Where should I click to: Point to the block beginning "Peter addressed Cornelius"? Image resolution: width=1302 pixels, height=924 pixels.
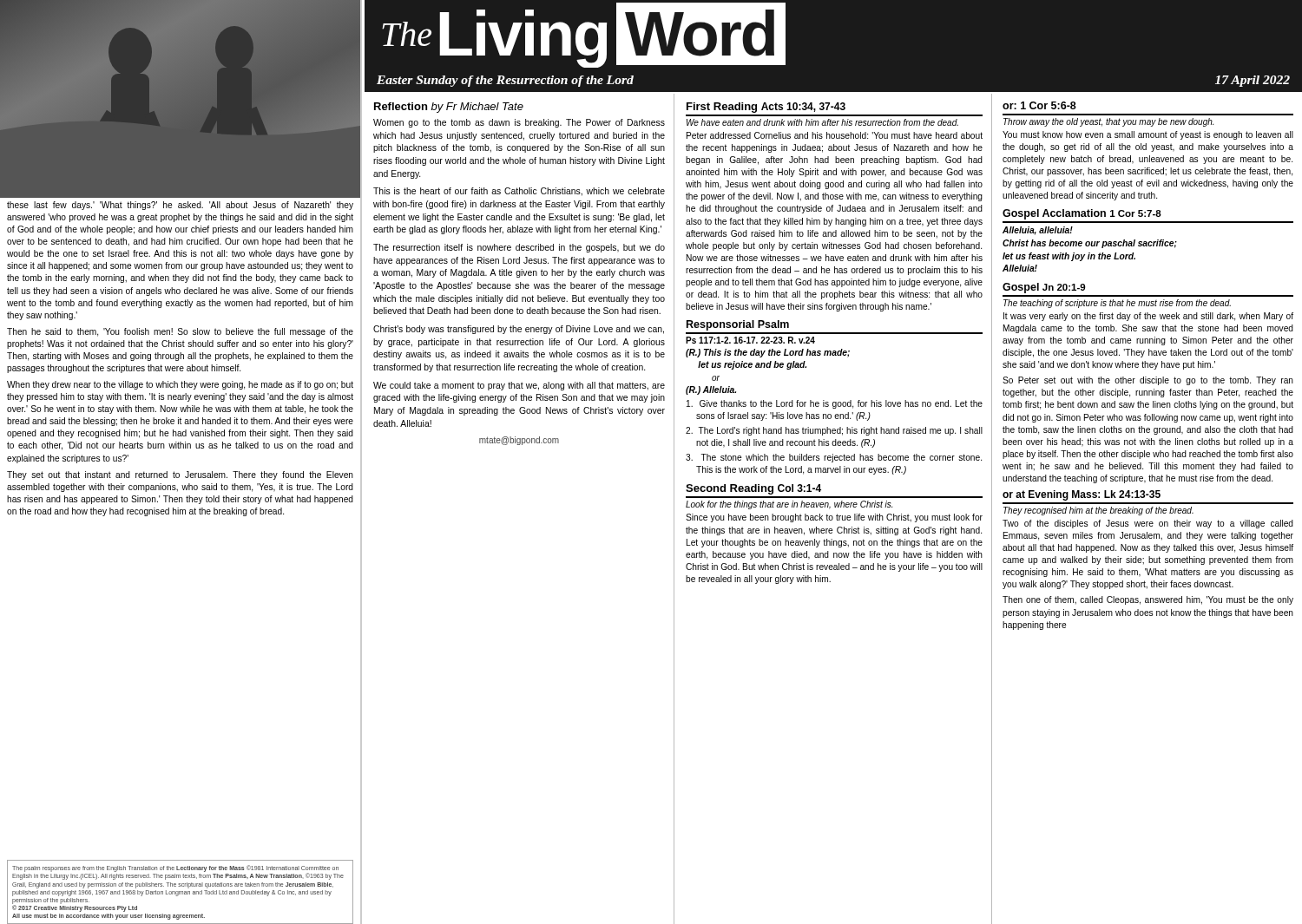834,221
